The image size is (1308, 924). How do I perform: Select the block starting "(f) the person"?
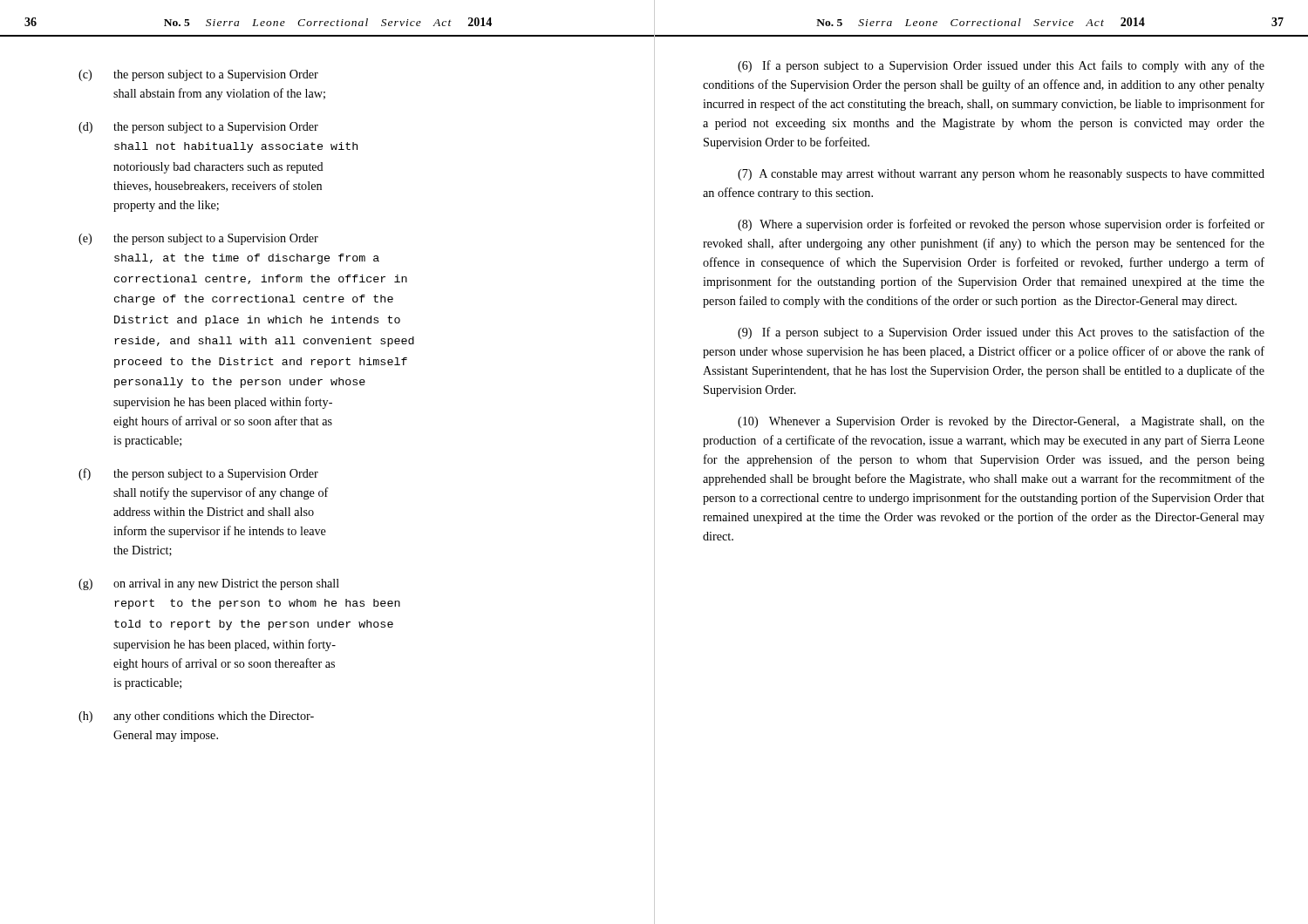click(x=198, y=474)
